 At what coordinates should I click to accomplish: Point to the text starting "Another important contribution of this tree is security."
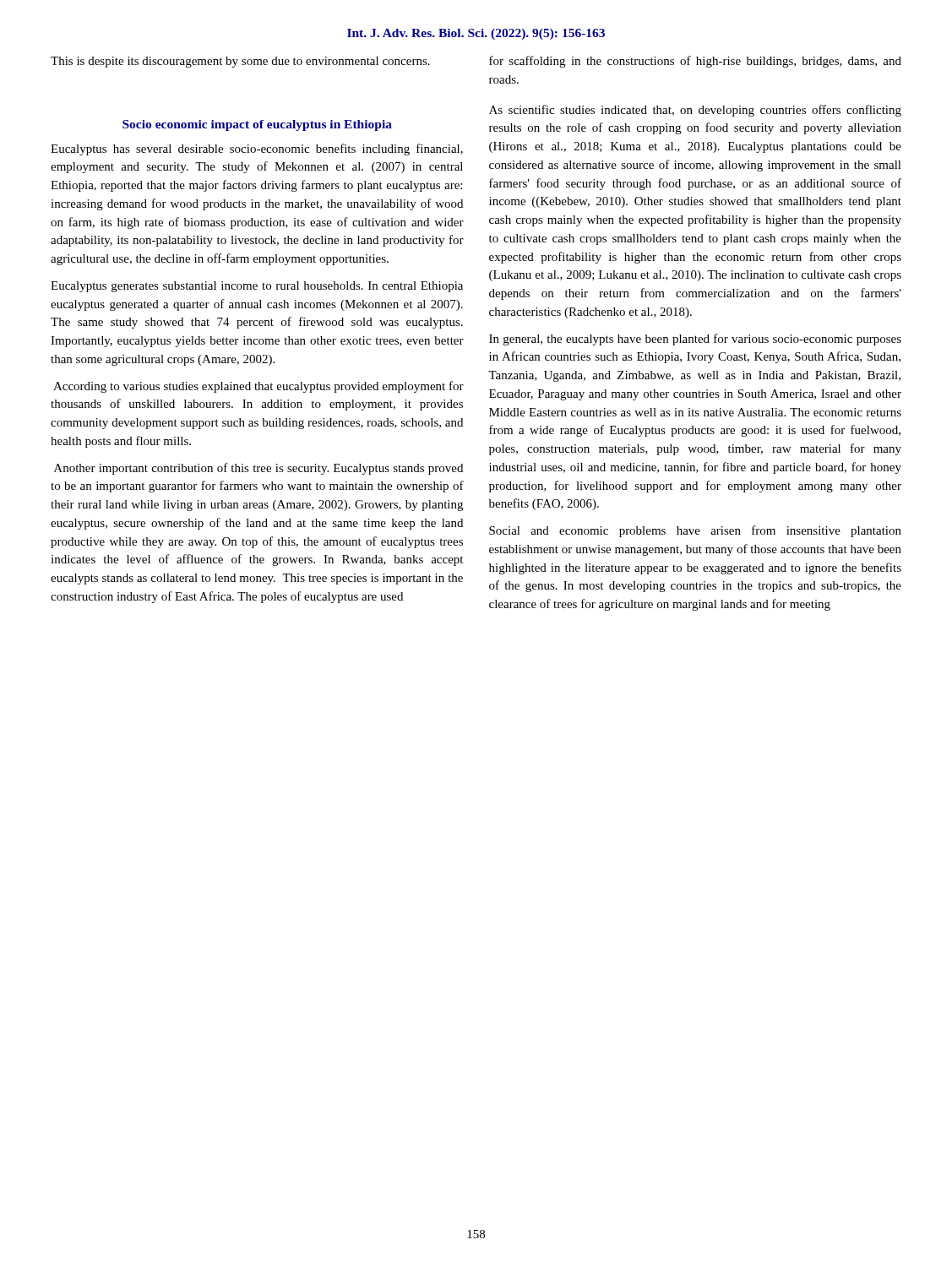pyautogui.click(x=257, y=533)
